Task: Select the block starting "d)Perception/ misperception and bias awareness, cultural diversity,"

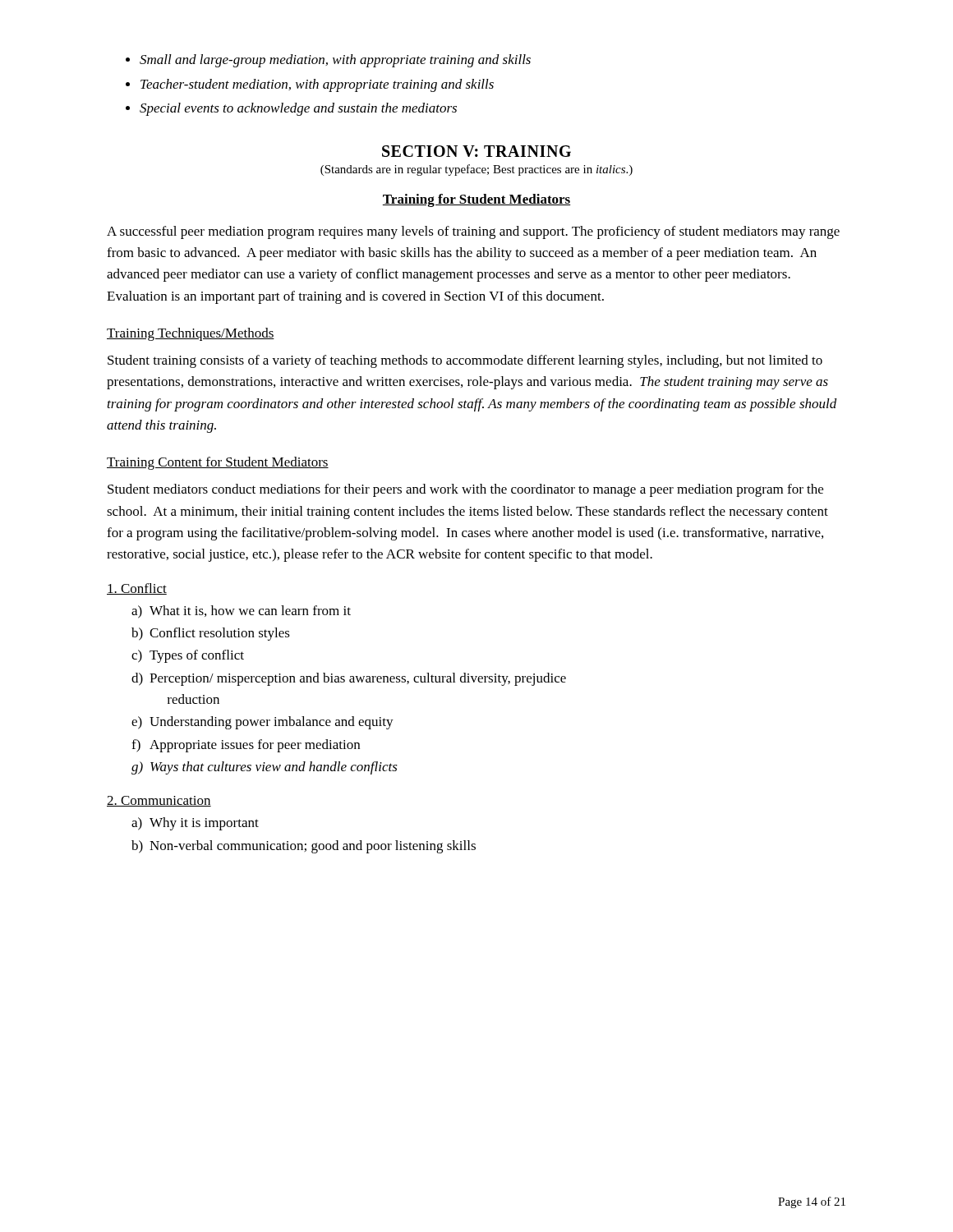Action: tap(487, 689)
